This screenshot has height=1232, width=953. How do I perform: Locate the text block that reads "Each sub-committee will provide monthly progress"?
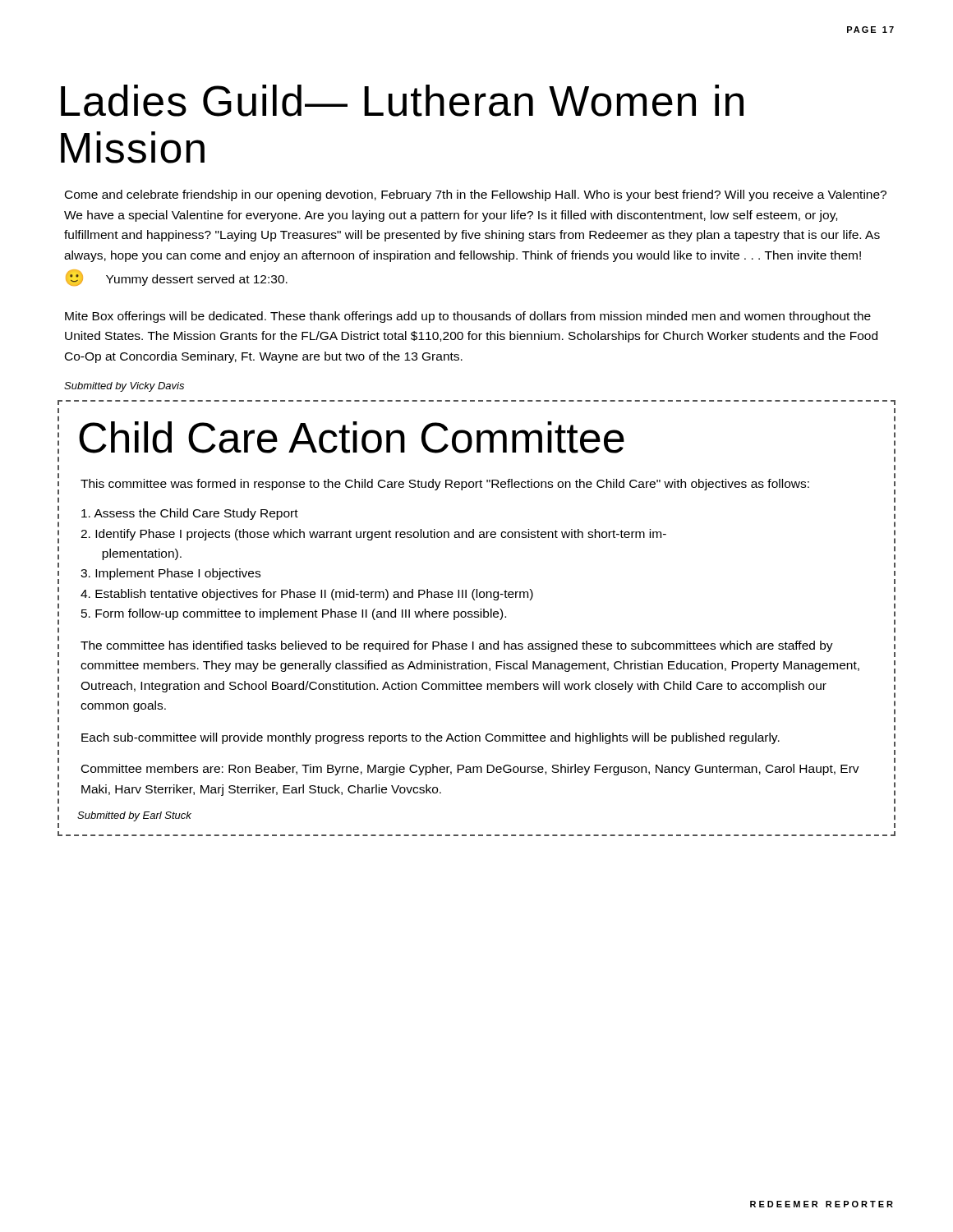coord(430,737)
